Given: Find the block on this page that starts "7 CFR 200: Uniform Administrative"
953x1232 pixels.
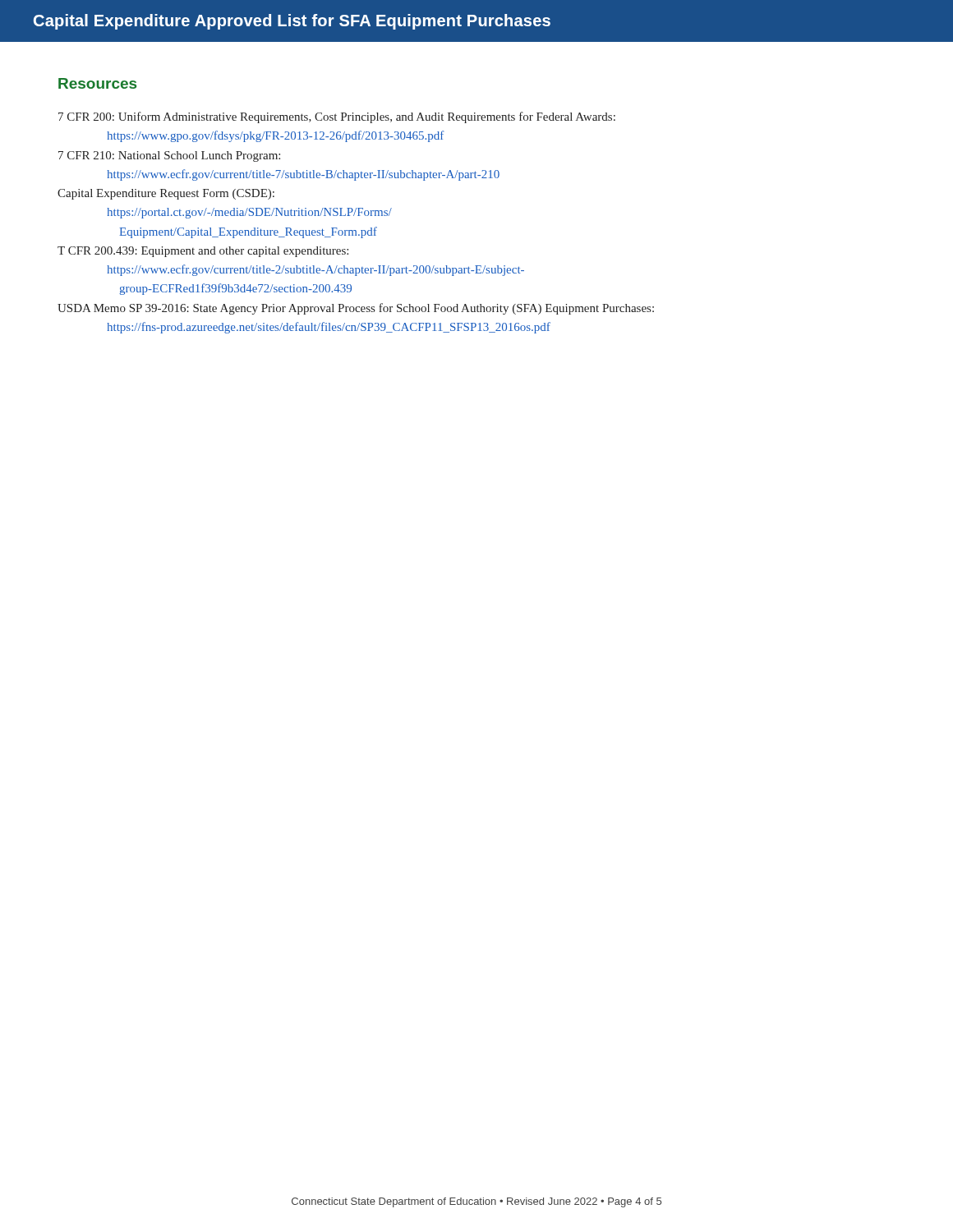Looking at the screenshot, I should point(476,127).
